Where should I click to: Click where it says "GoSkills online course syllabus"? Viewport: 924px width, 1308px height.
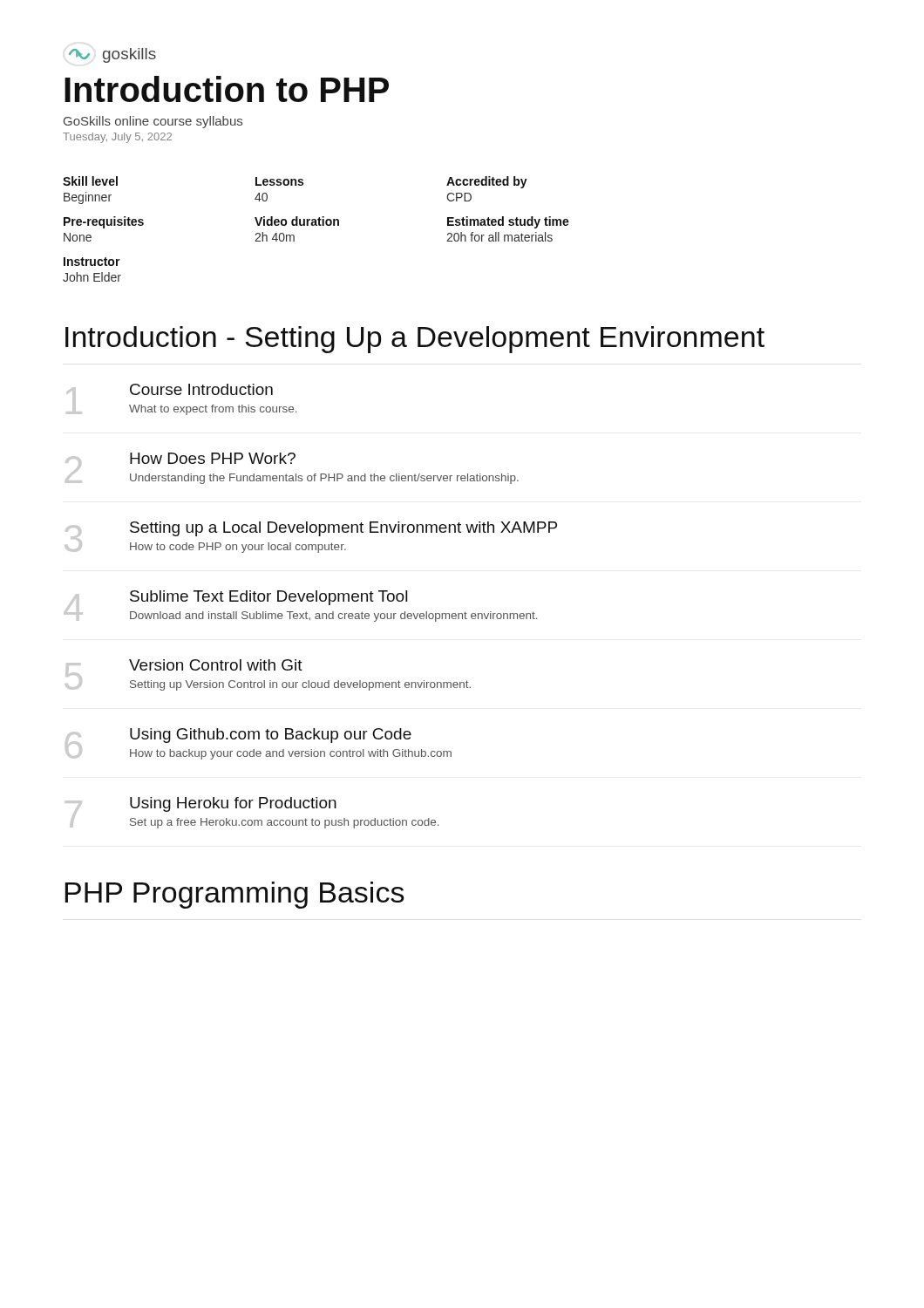[x=153, y=122]
